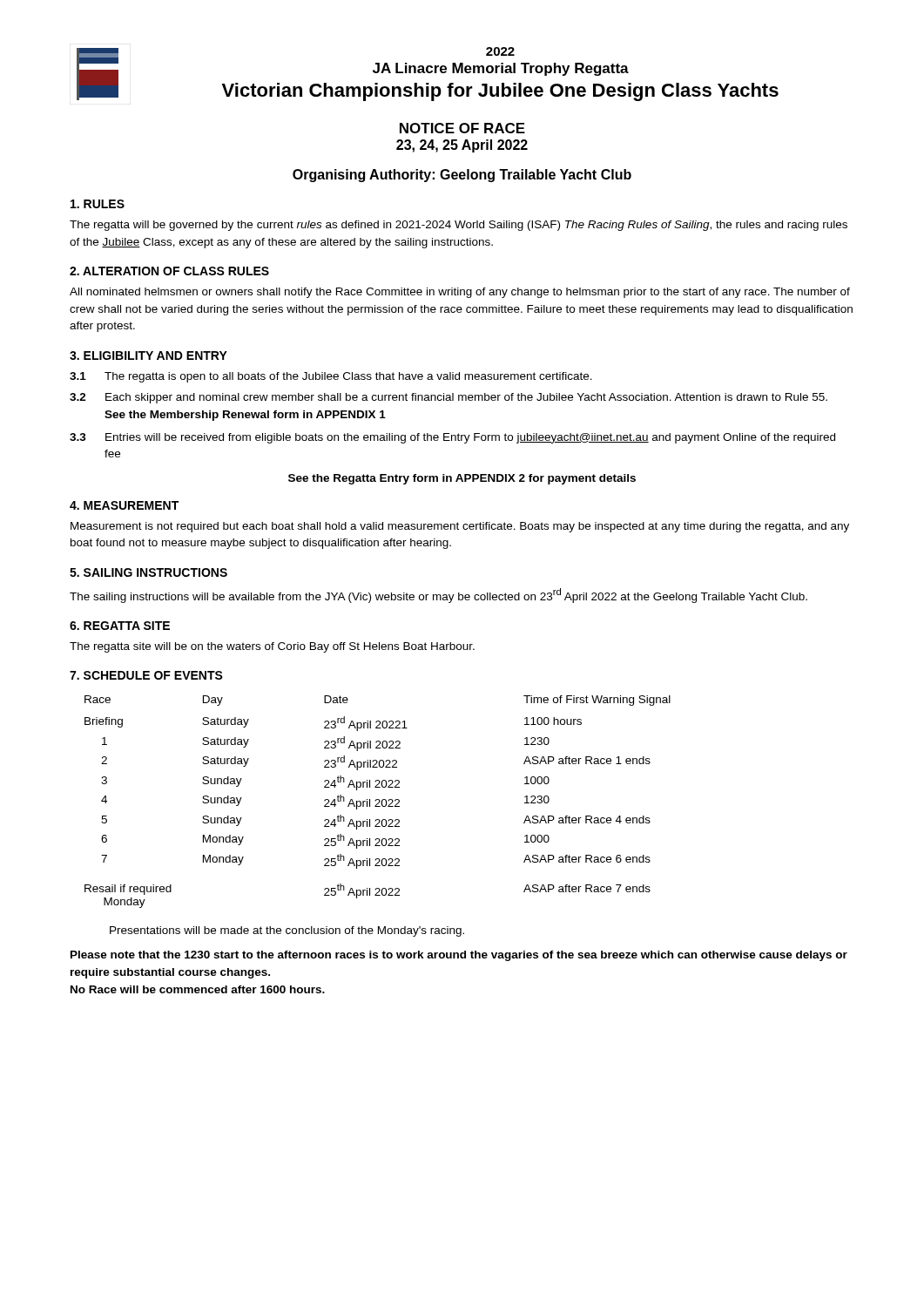Where is the passage that starts "The sailing instructions will be"?
Screen dimensions: 1307x924
pos(439,594)
